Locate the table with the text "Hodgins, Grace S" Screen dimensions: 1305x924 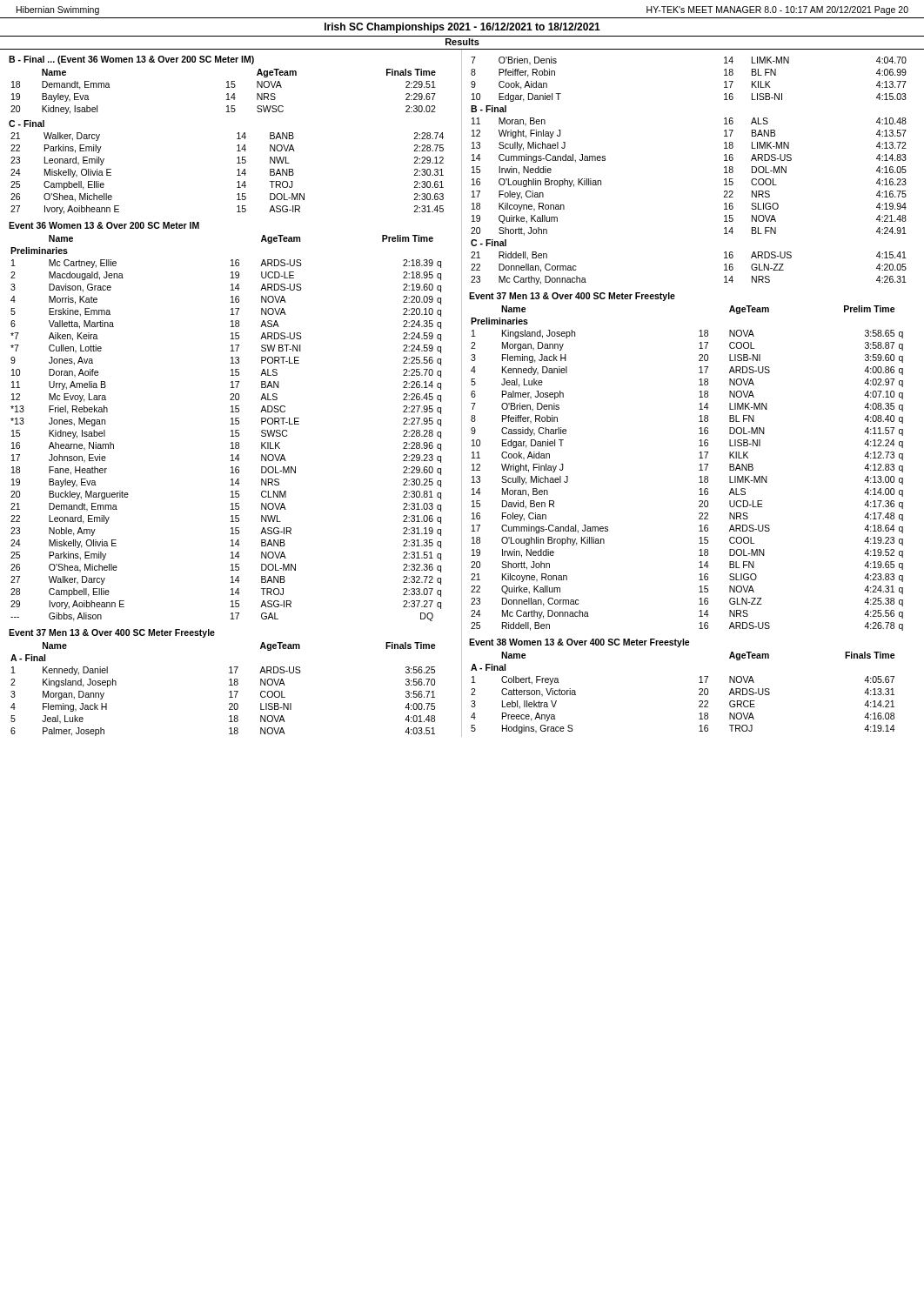tap(692, 692)
